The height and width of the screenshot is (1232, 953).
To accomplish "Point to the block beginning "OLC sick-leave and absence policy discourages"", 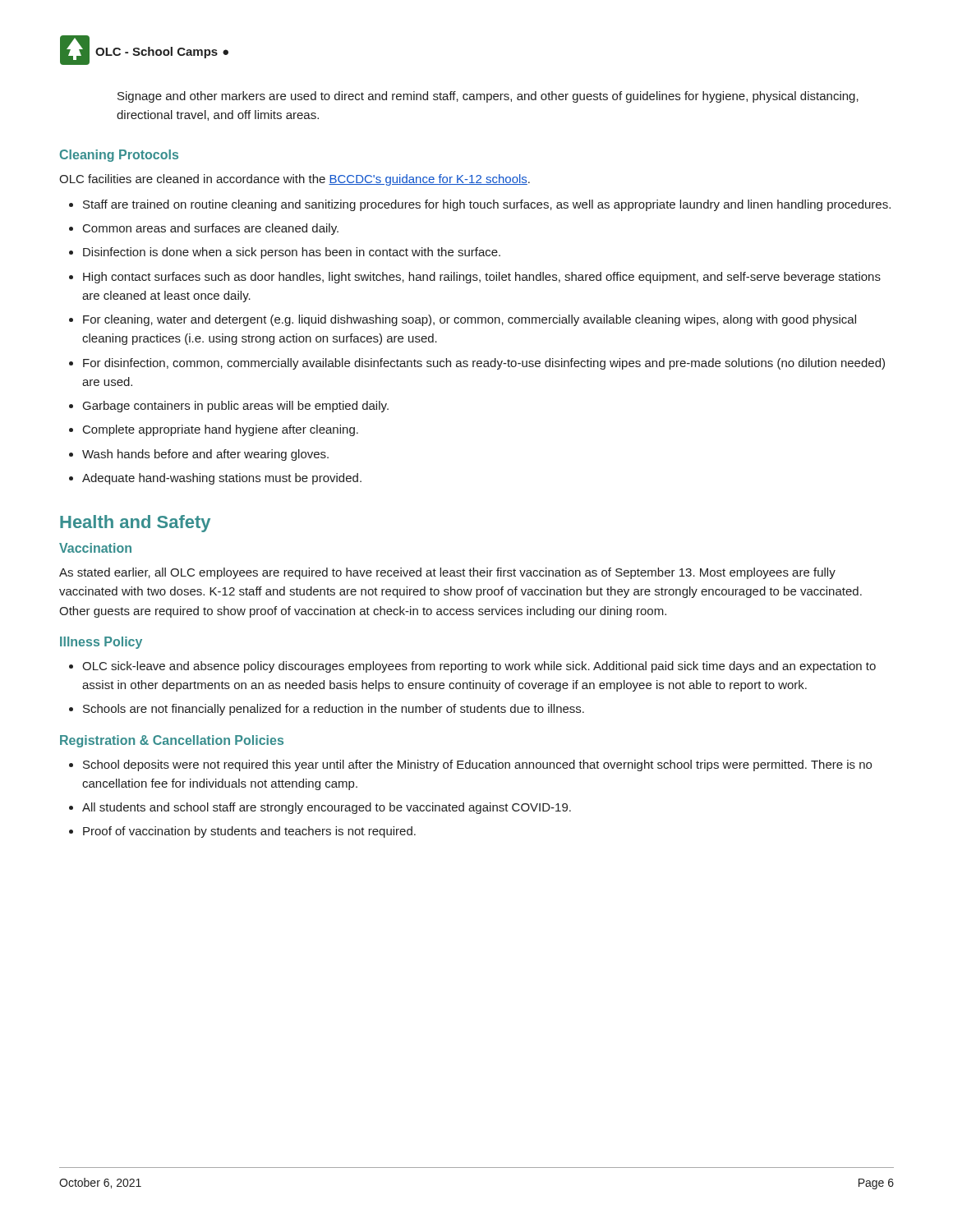I will tap(479, 675).
